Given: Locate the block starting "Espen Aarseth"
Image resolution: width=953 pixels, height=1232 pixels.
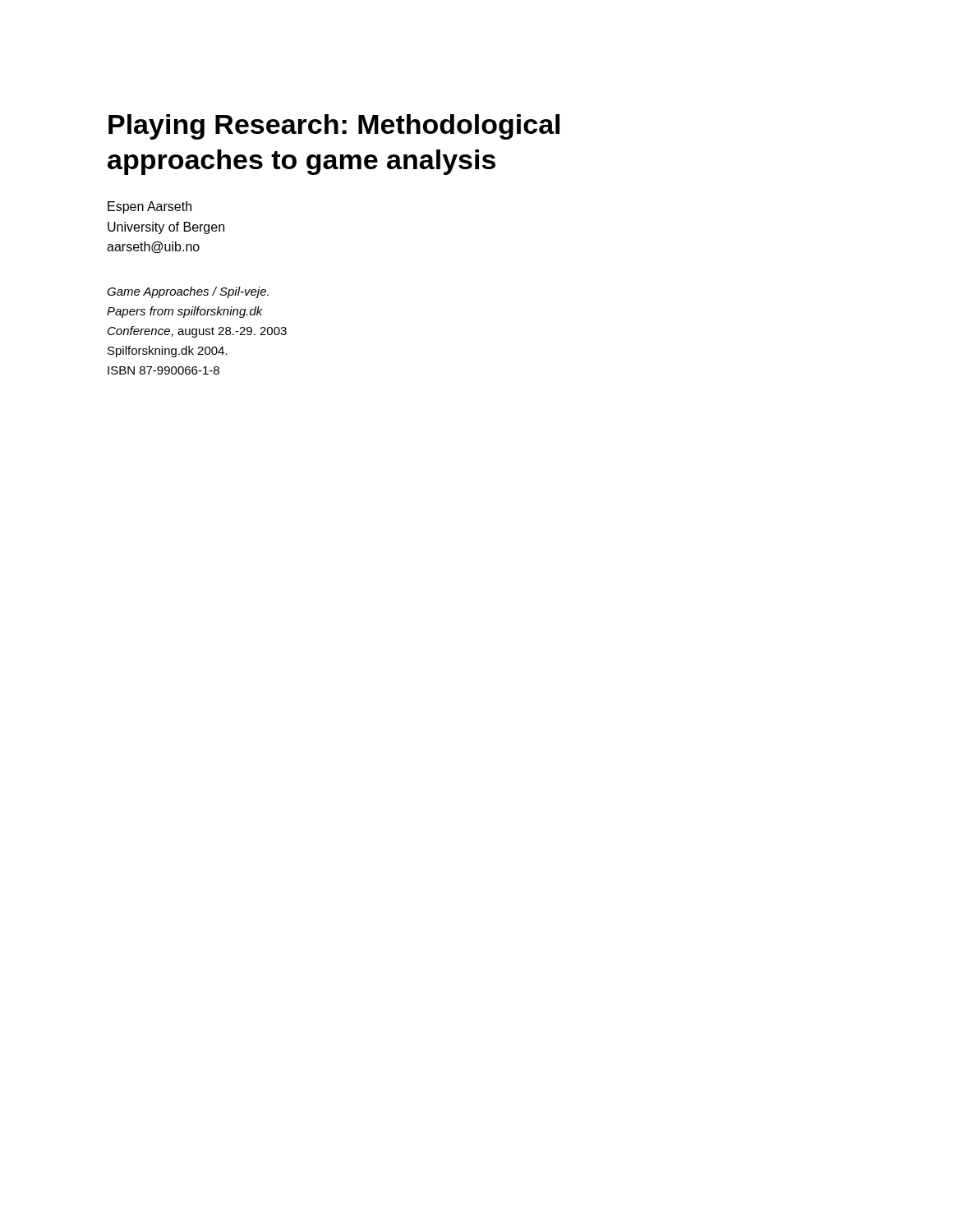Looking at the screenshot, I should pyautogui.click(x=150, y=207).
